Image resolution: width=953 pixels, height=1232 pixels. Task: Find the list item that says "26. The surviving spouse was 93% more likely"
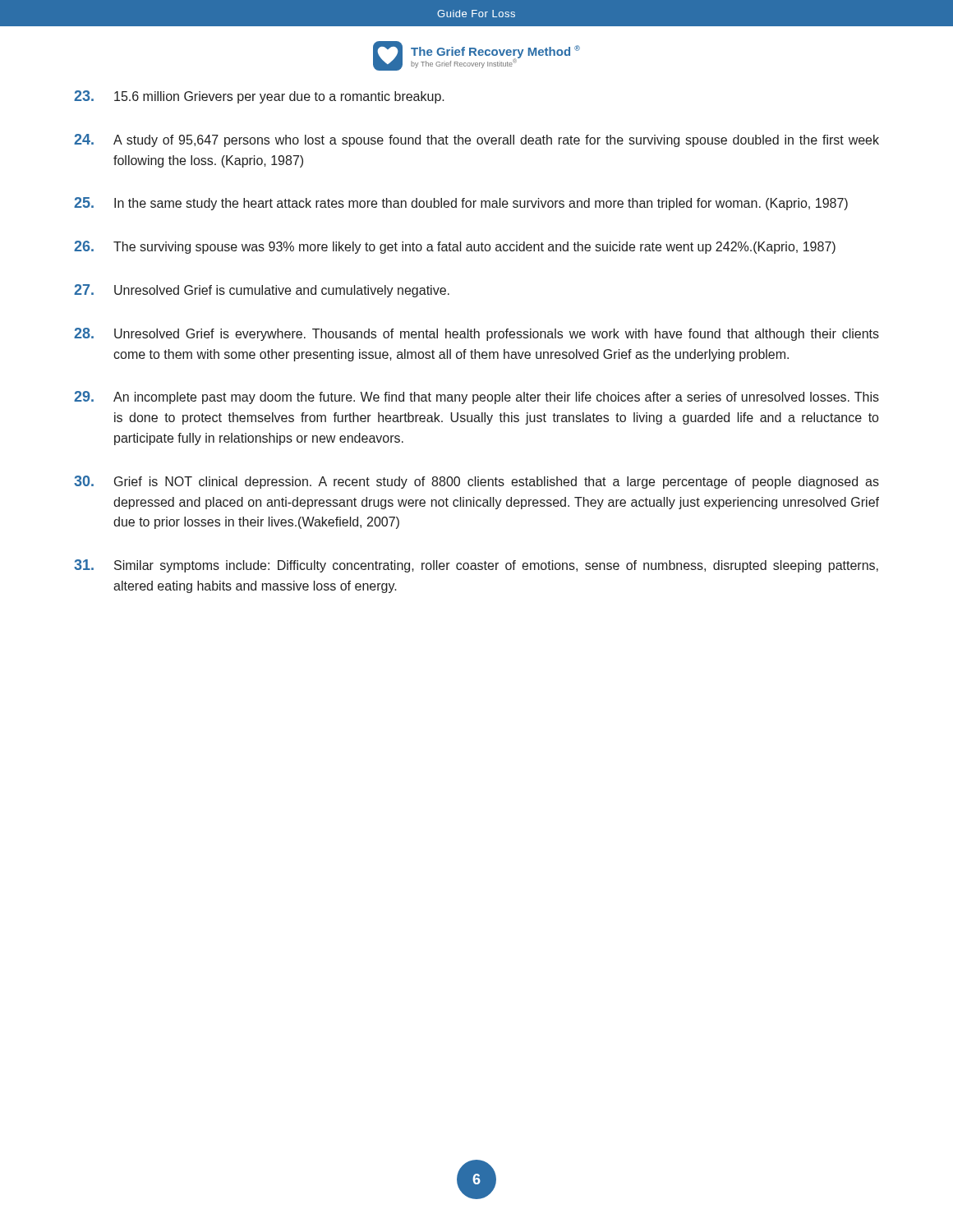(455, 248)
